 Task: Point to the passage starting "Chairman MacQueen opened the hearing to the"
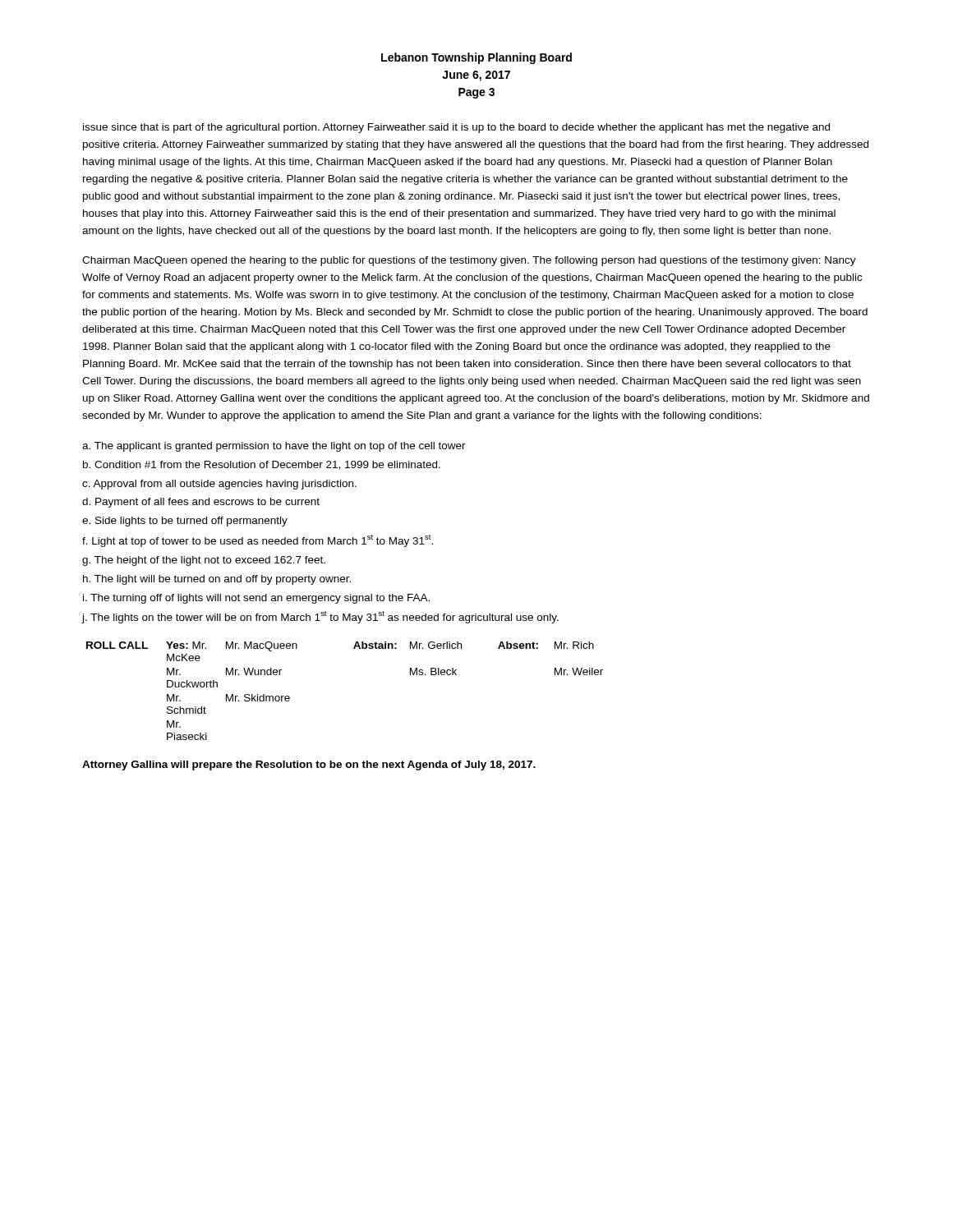click(x=476, y=338)
